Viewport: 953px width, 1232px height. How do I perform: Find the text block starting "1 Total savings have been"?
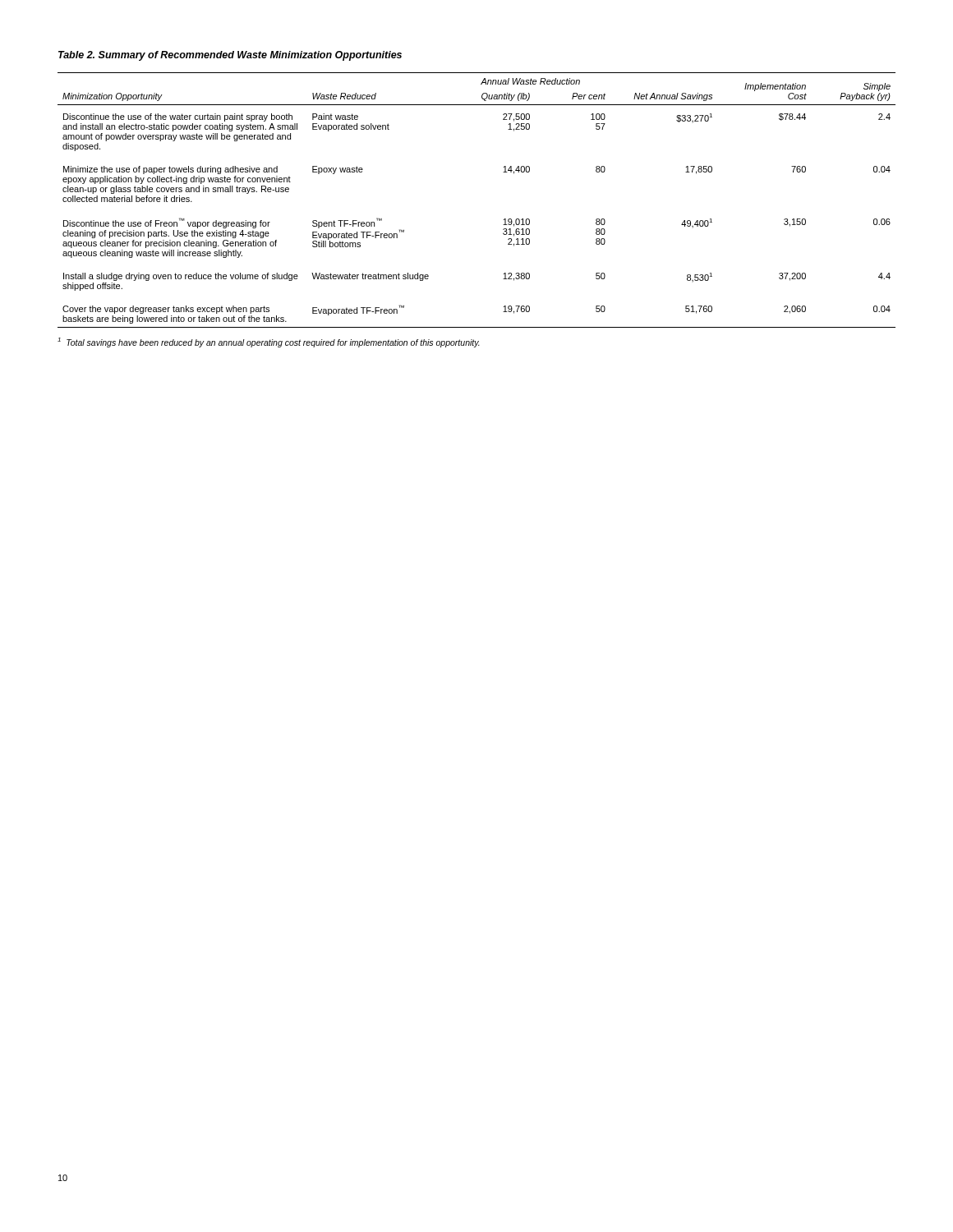[x=269, y=341]
